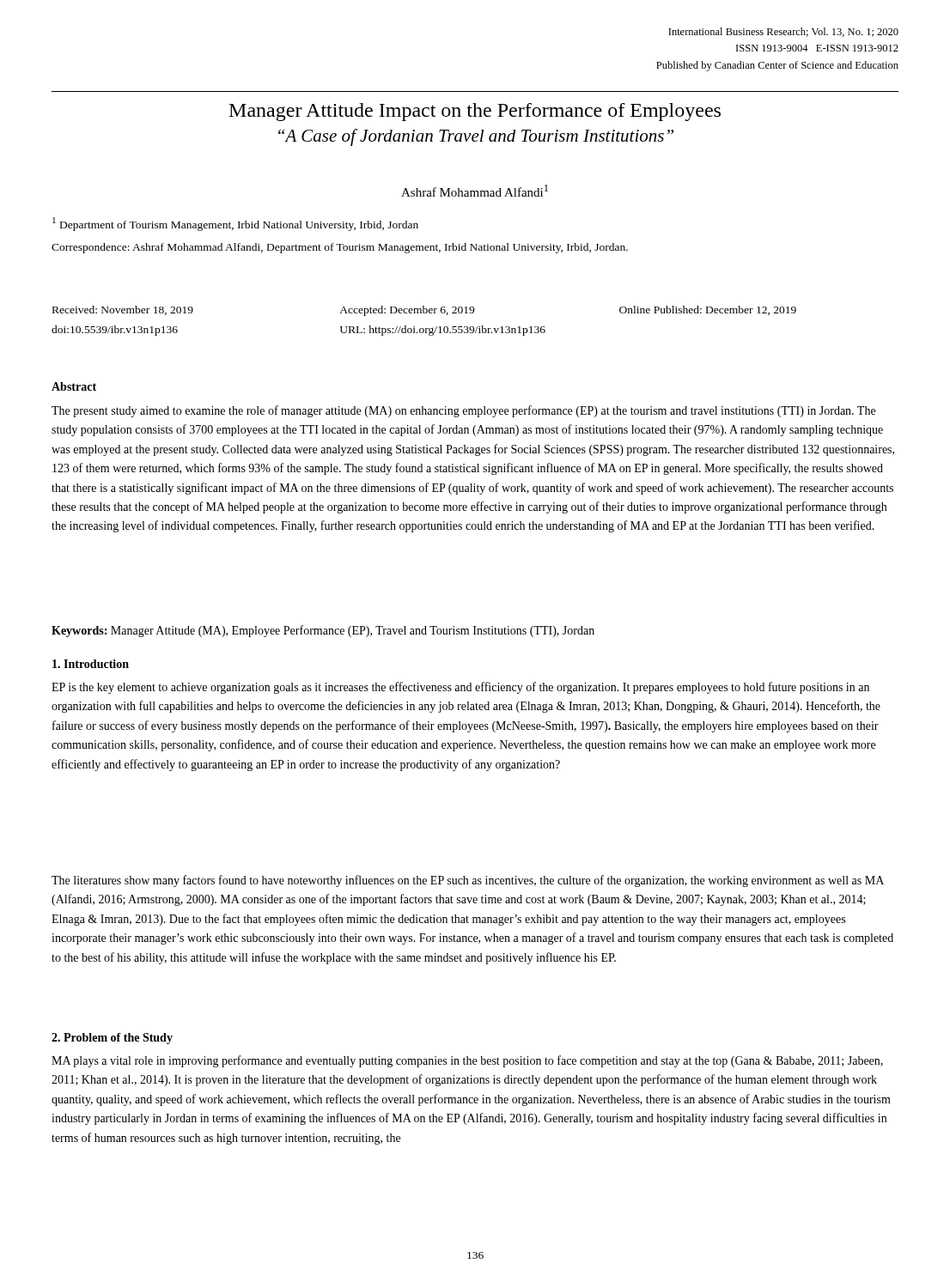Viewport: 950px width, 1288px height.
Task: Locate the text block with the text "MA plays a vital role"
Action: [x=471, y=1099]
